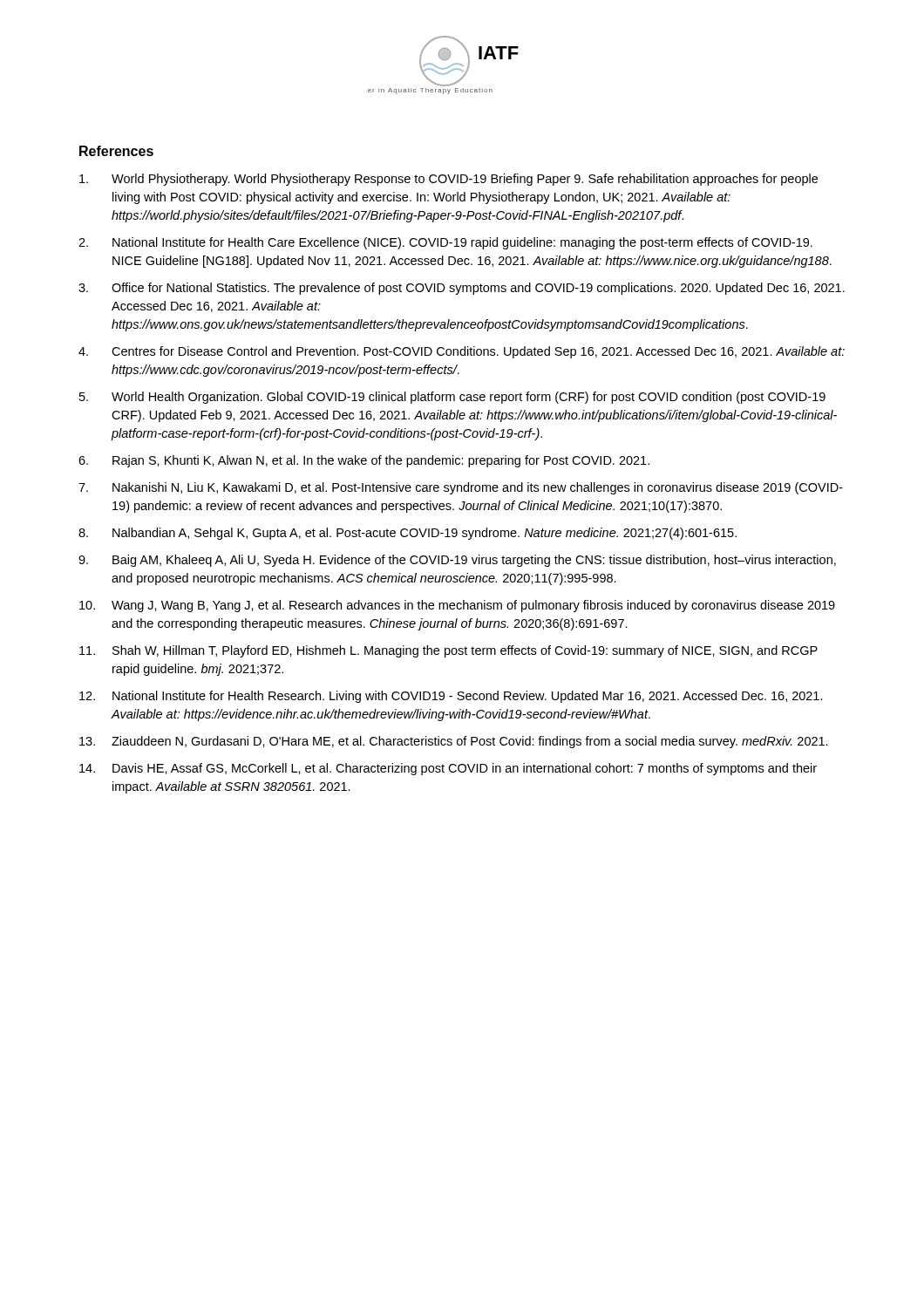
Task: Click on the block starting "6. Rajan S, Khunti"
Action: 462,461
